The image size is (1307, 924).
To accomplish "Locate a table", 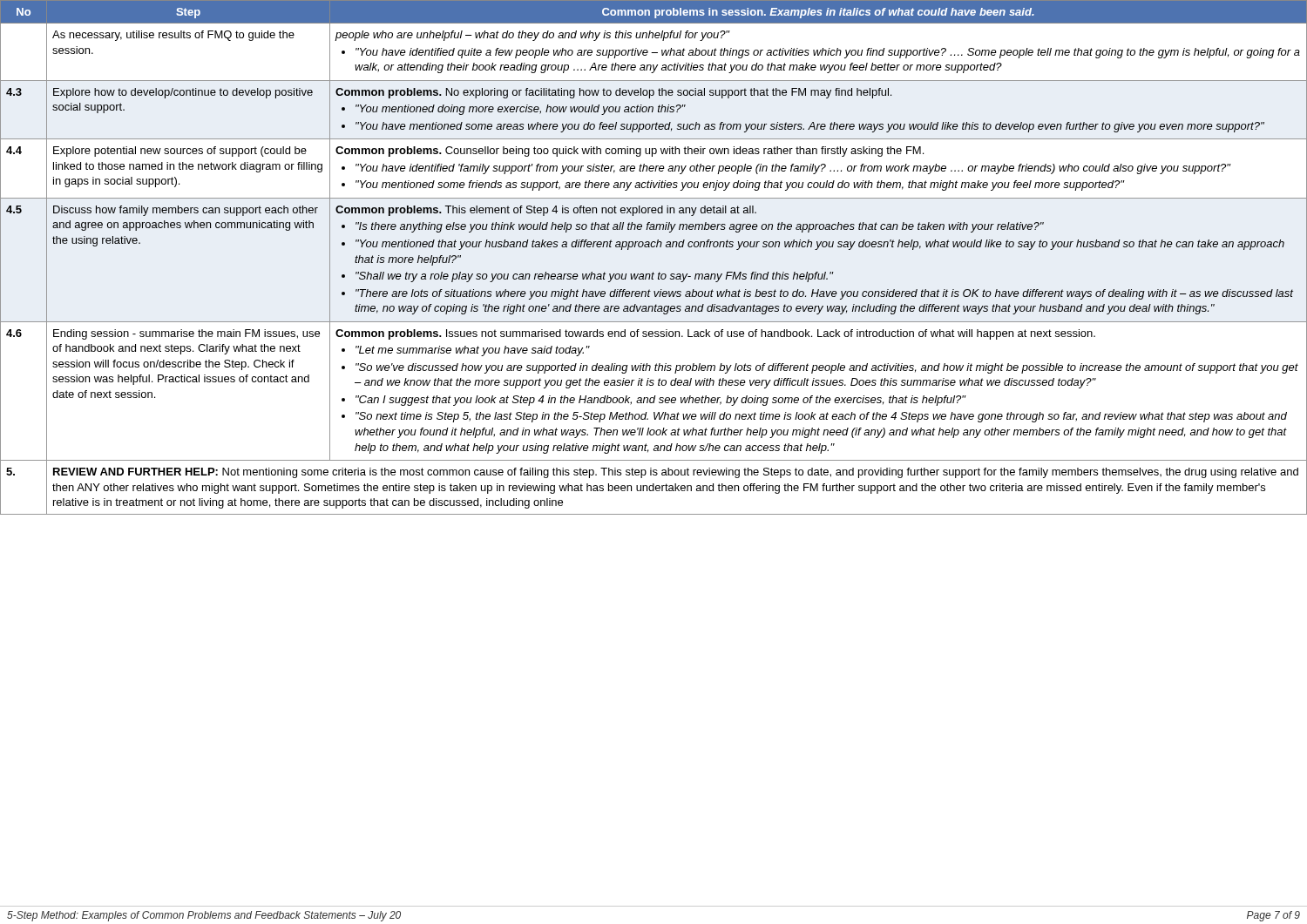I will (654, 452).
